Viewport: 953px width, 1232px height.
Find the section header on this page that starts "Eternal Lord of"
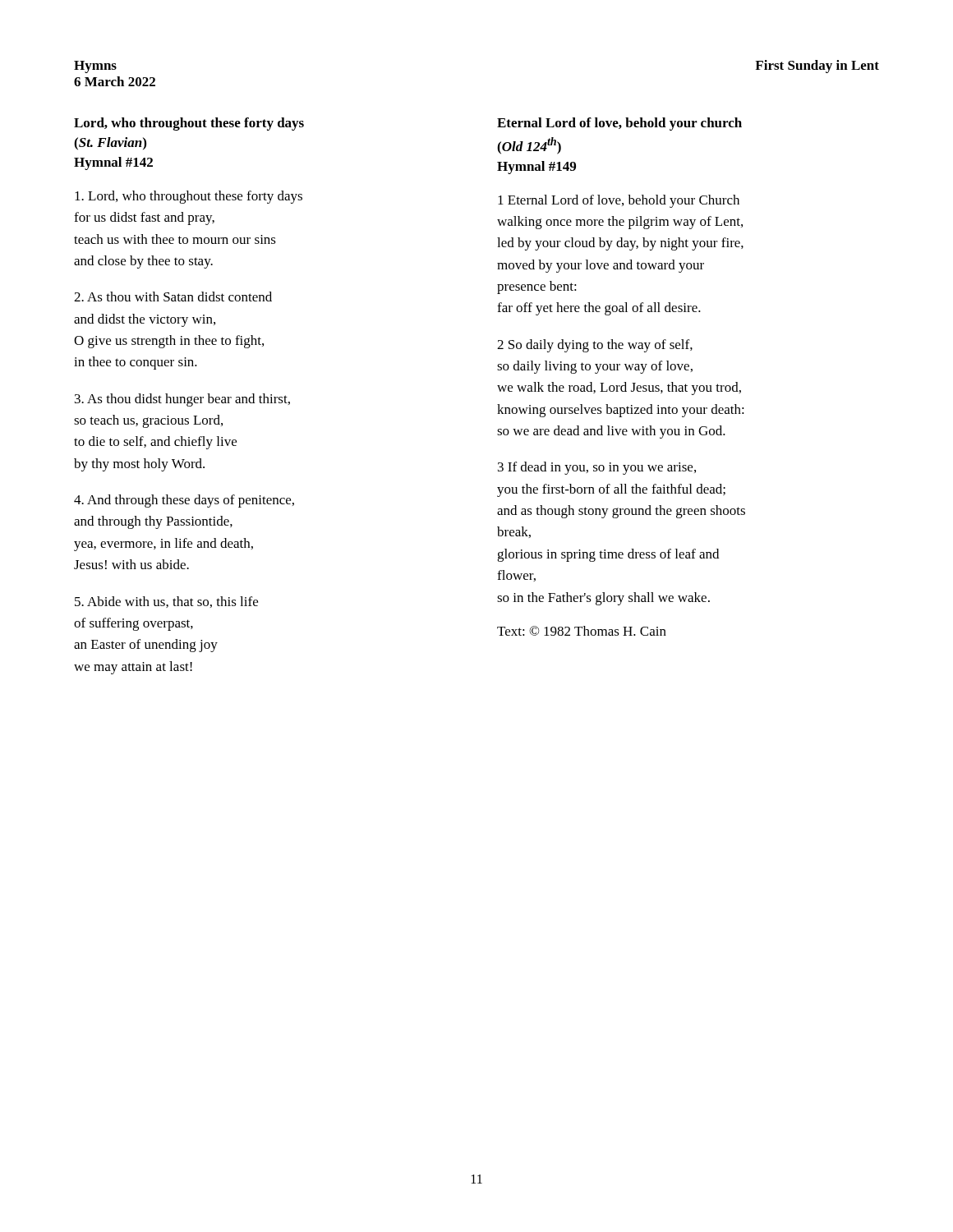pos(619,124)
